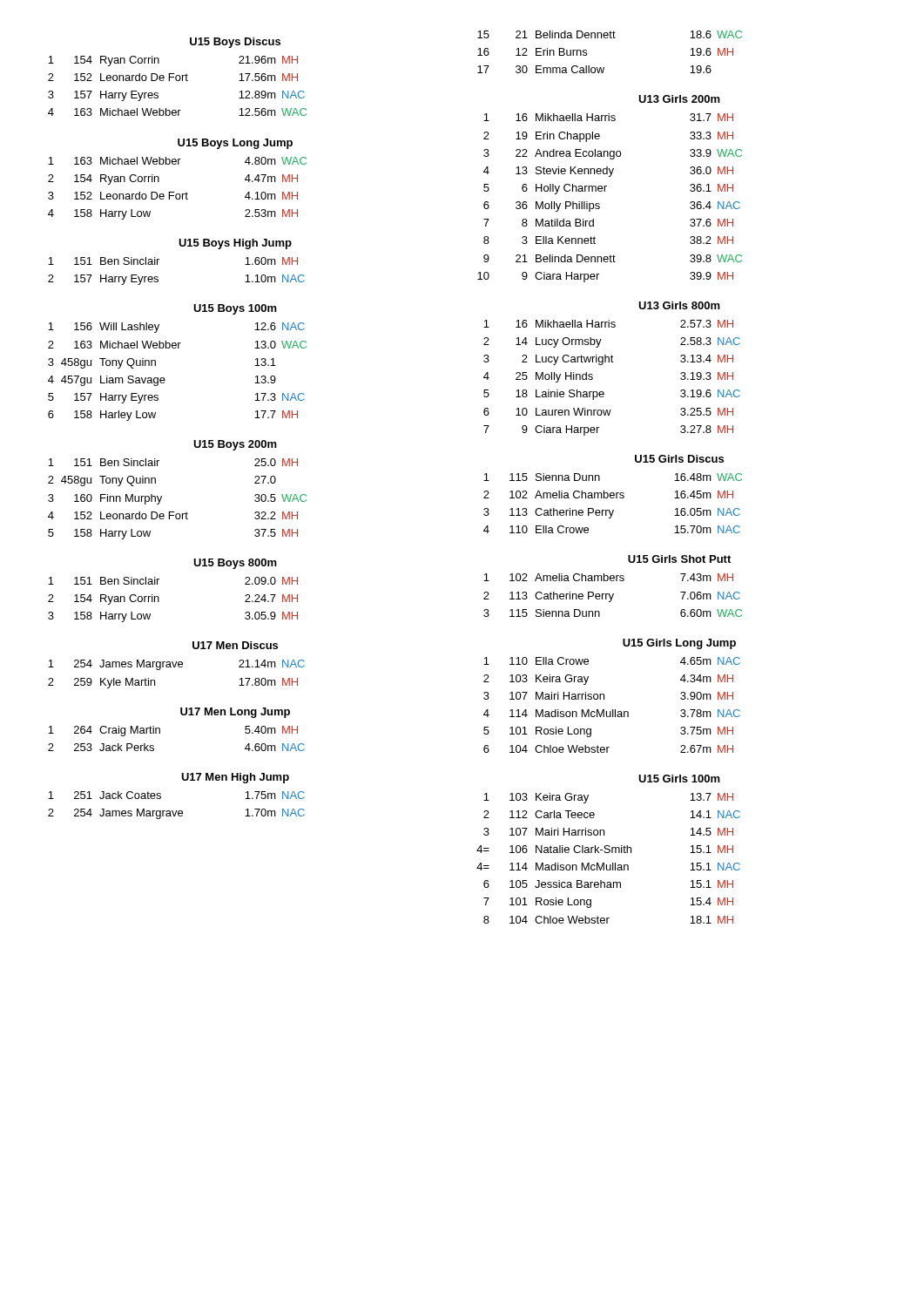Select the table that reads "1521Belinda Dennett18.6WAC 1612Erin Burns19.6MH 1730Emma"
Screen dimensions: 1307x924
679,52
